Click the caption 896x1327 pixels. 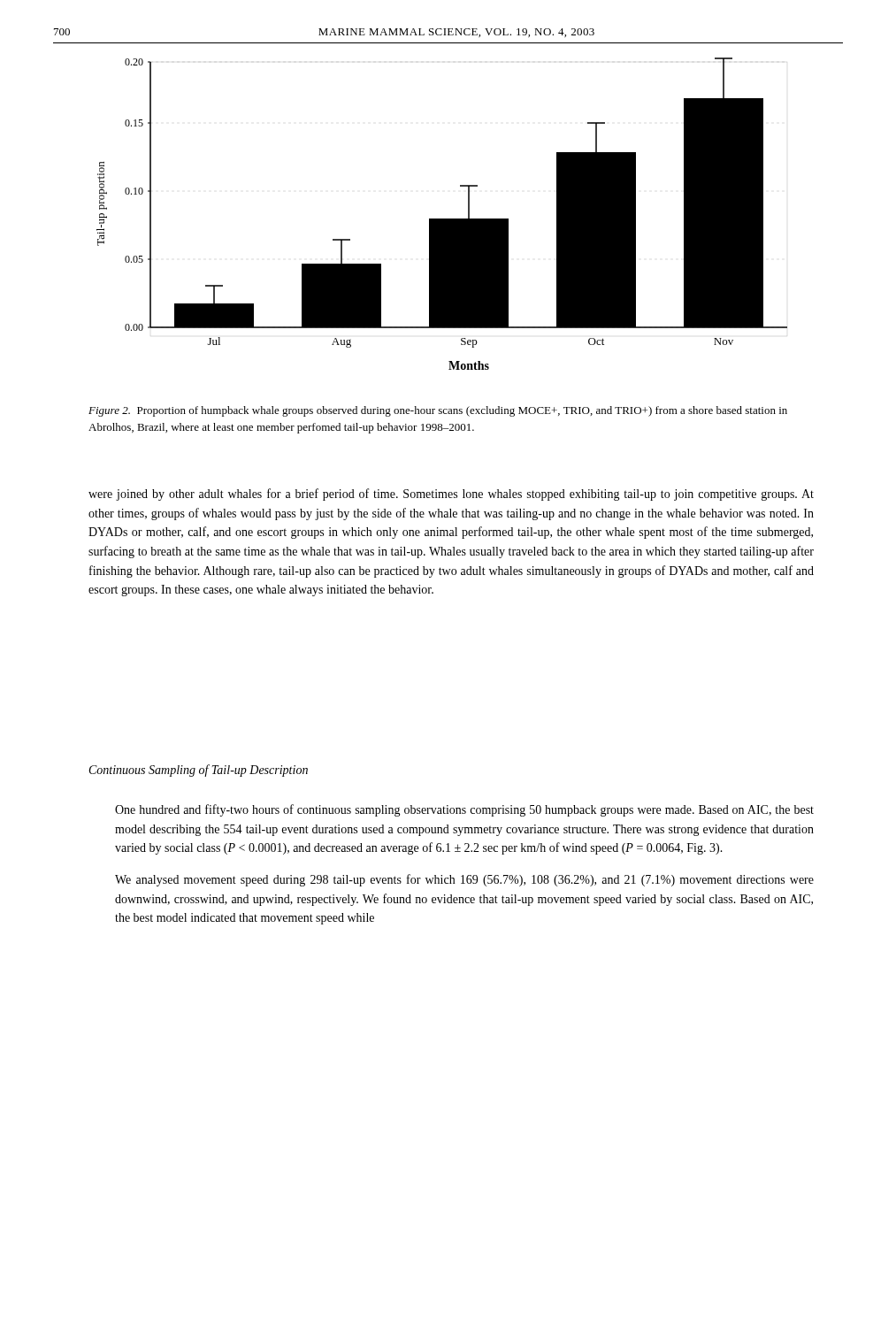click(438, 418)
